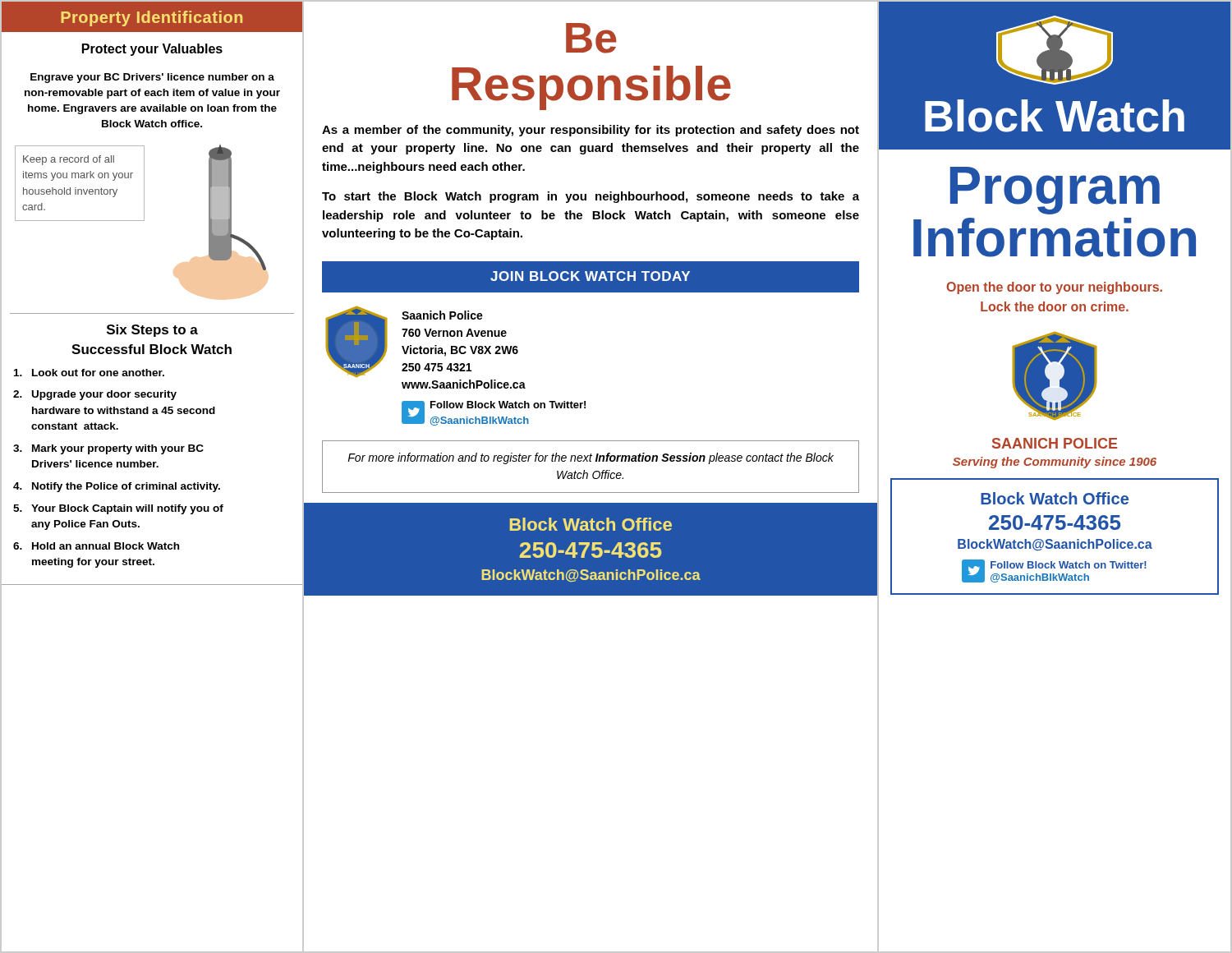Click on the text block that reads "Keep a record of"
The height and width of the screenshot is (953, 1232).
(78, 183)
